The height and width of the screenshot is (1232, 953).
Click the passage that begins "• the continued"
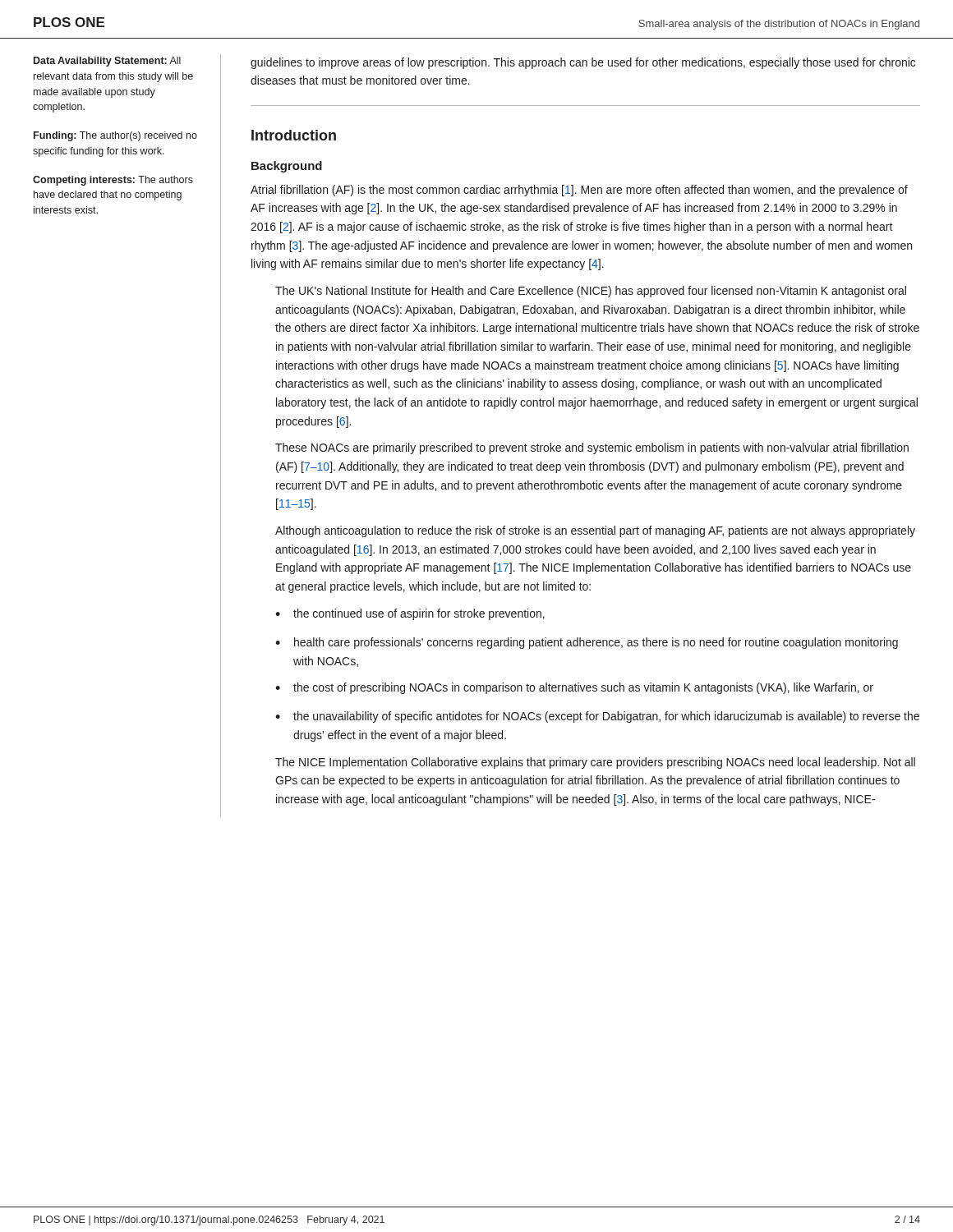tap(410, 614)
